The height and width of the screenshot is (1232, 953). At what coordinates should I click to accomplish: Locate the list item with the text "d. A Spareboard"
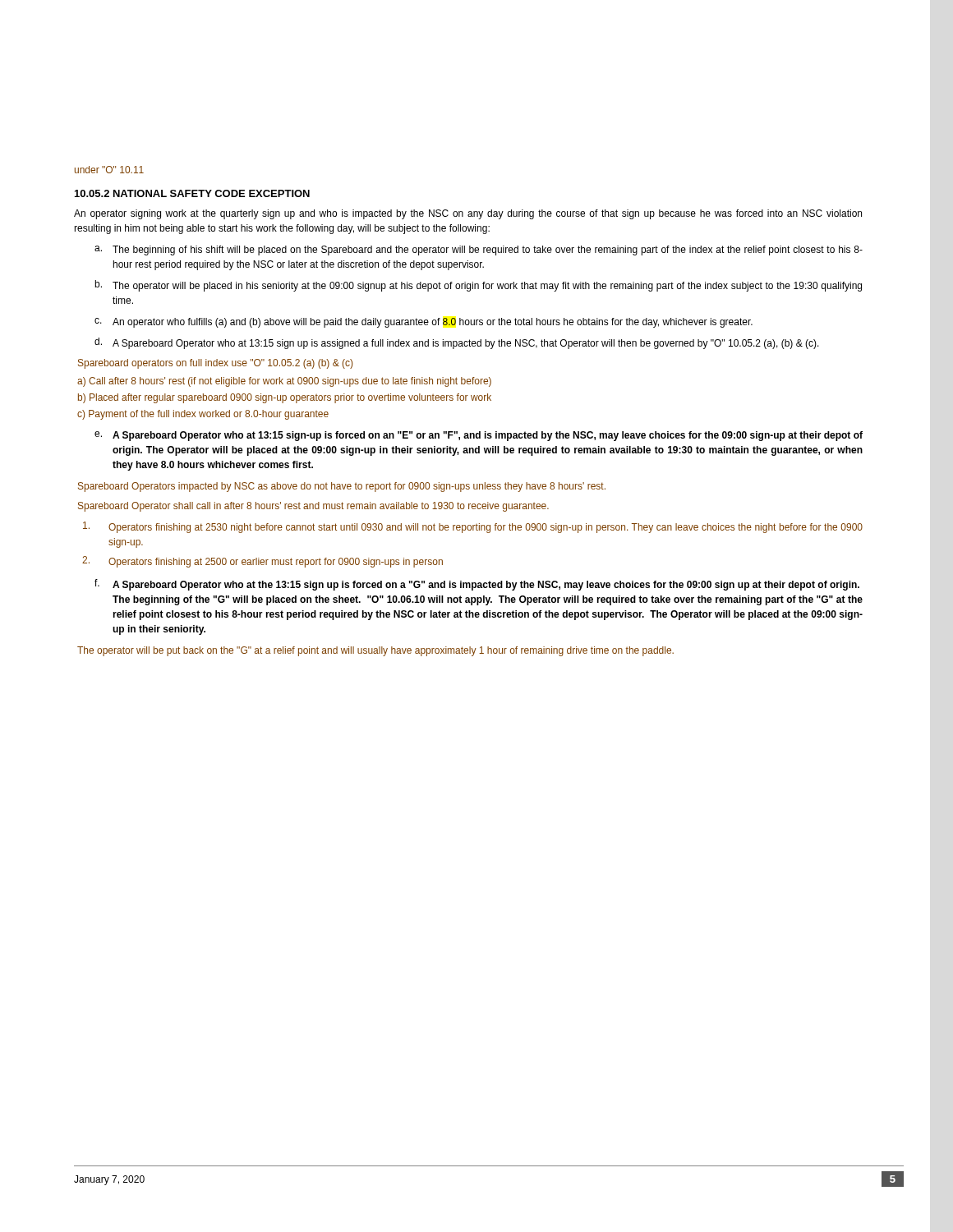coord(479,343)
